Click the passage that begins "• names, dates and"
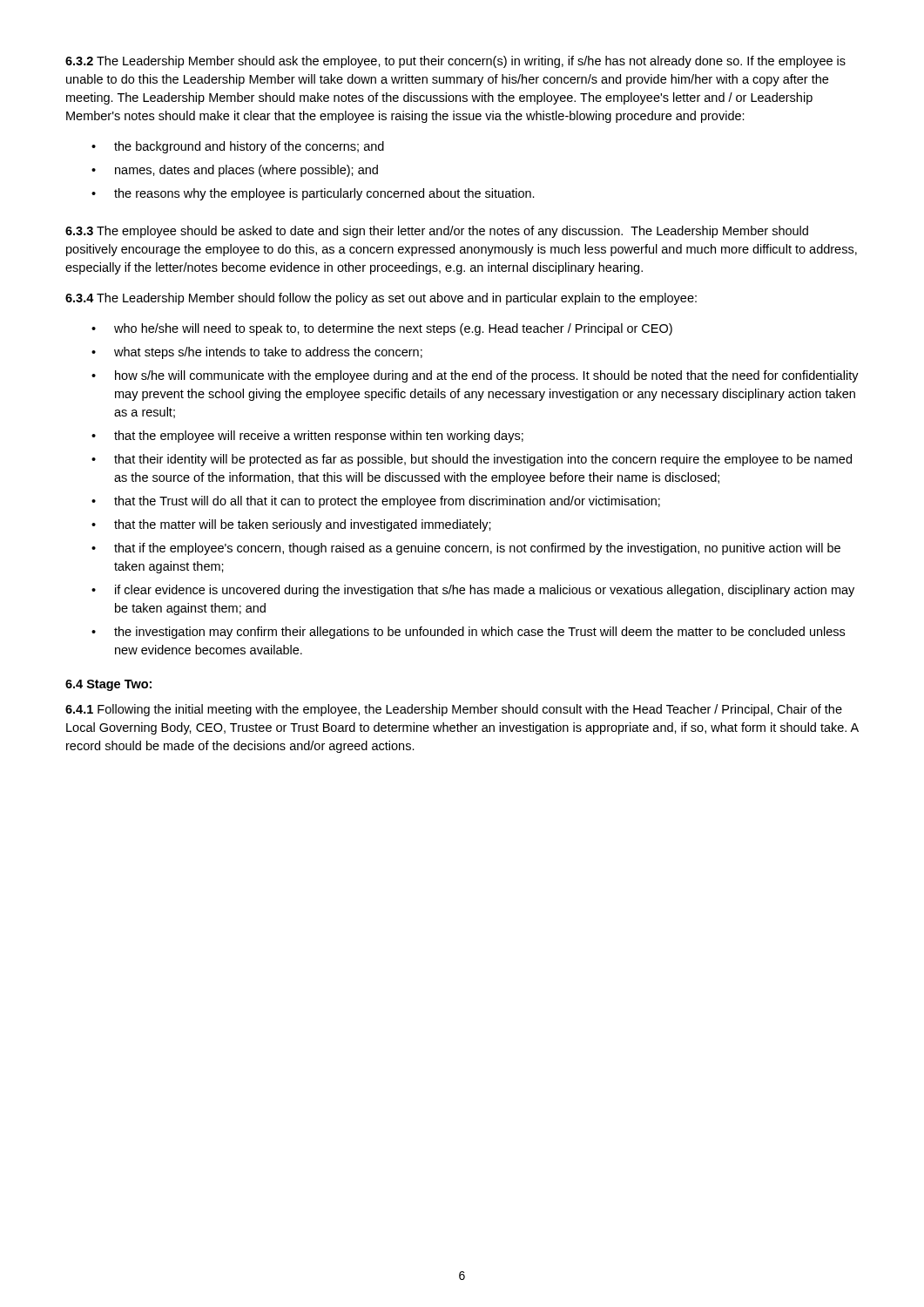924x1307 pixels. (x=235, y=171)
